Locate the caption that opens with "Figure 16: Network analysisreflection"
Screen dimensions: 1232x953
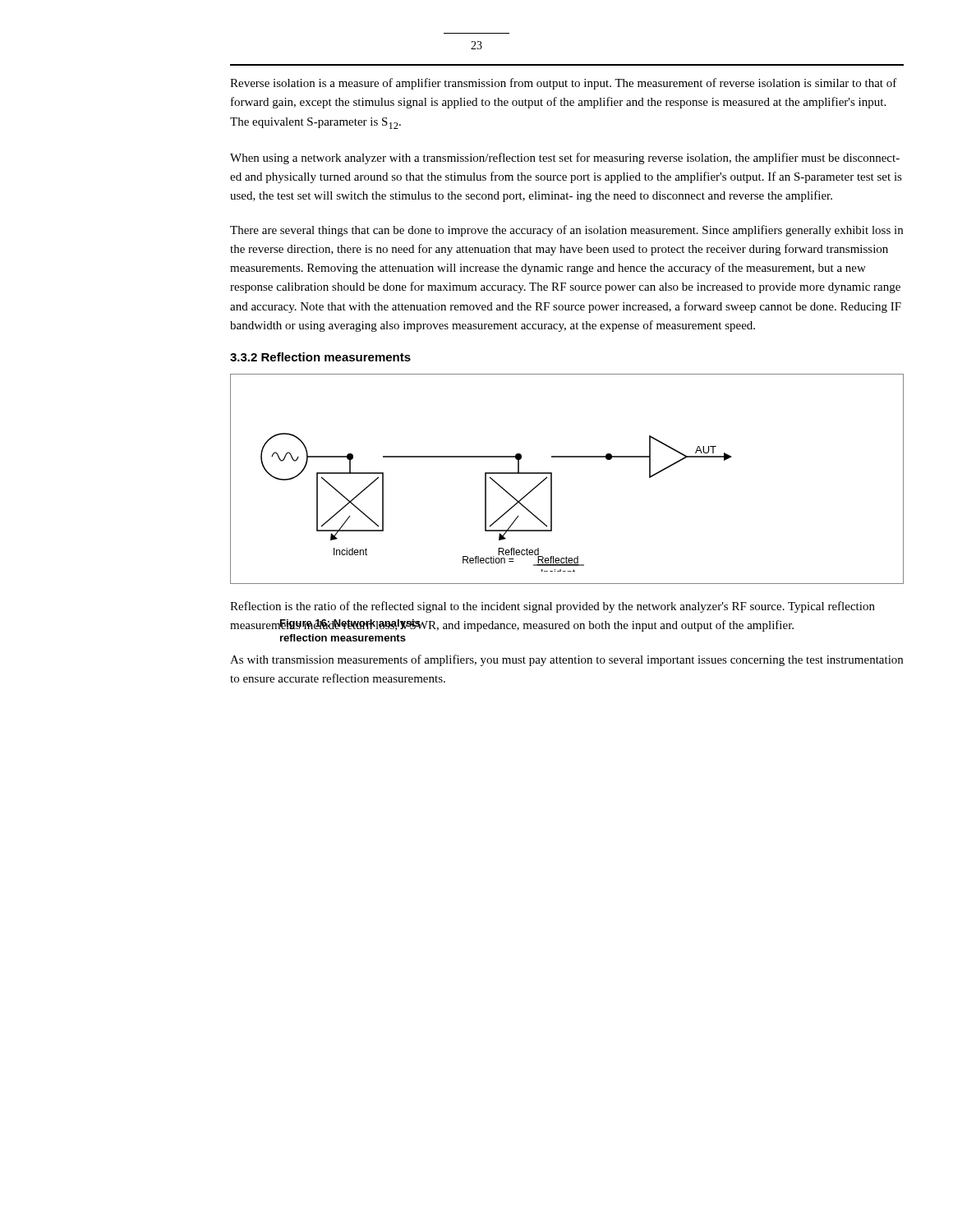(350, 630)
